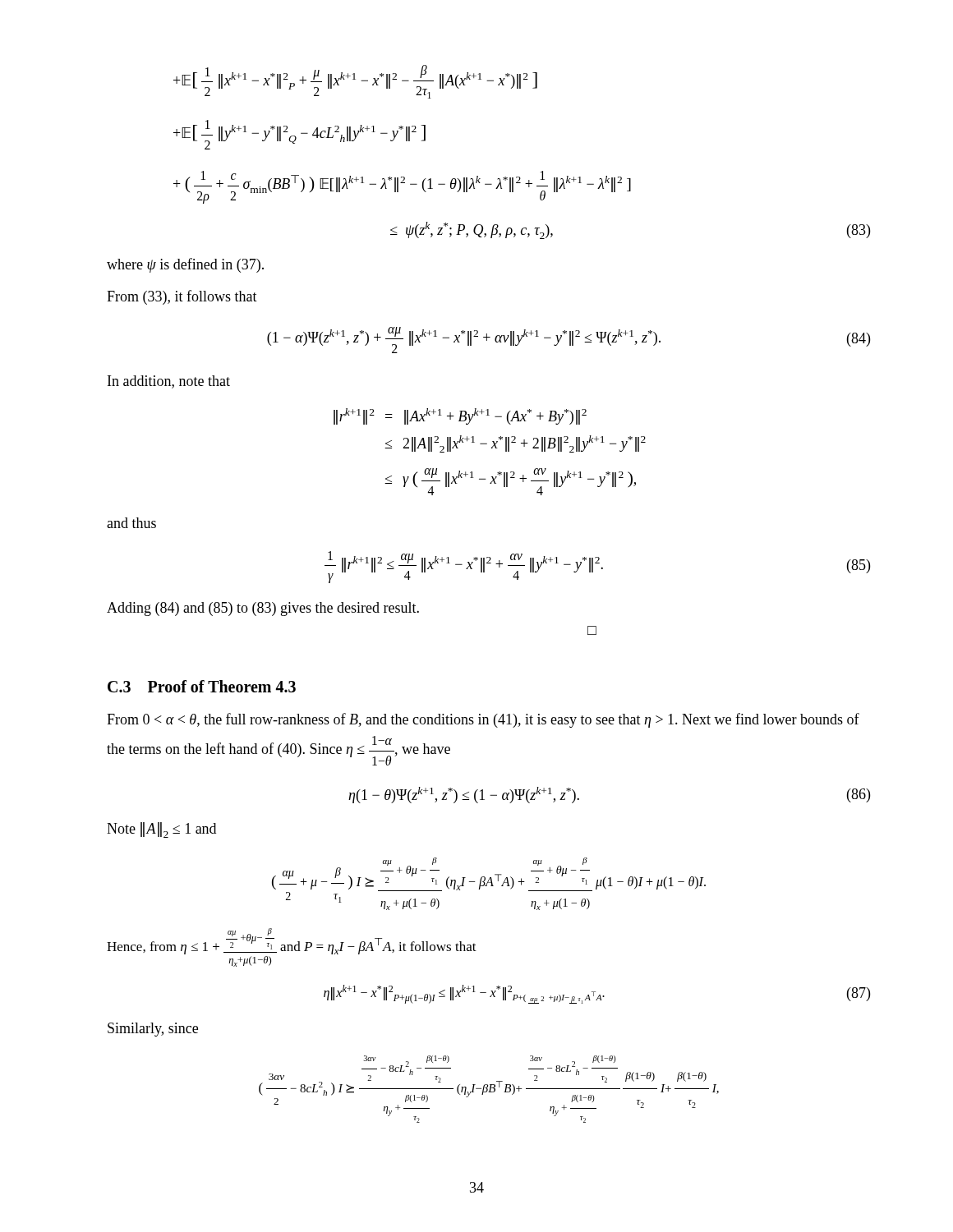
Task: Select the text that reads "In addition, note that"
Action: 168,381
